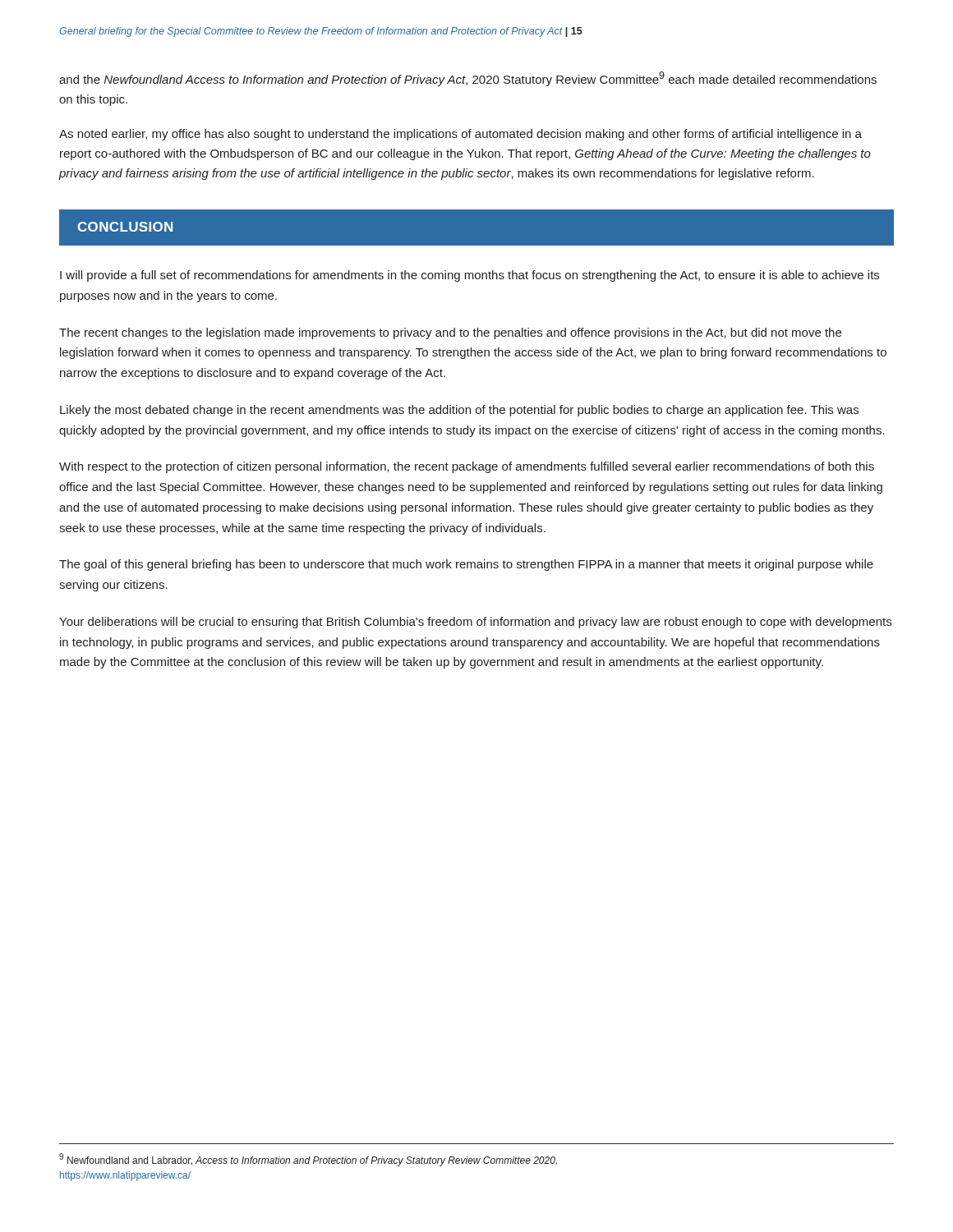Navigate to the text block starting "9 Newfoundland and"
This screenshot has height=1232, width=953.
point(309,1167)
